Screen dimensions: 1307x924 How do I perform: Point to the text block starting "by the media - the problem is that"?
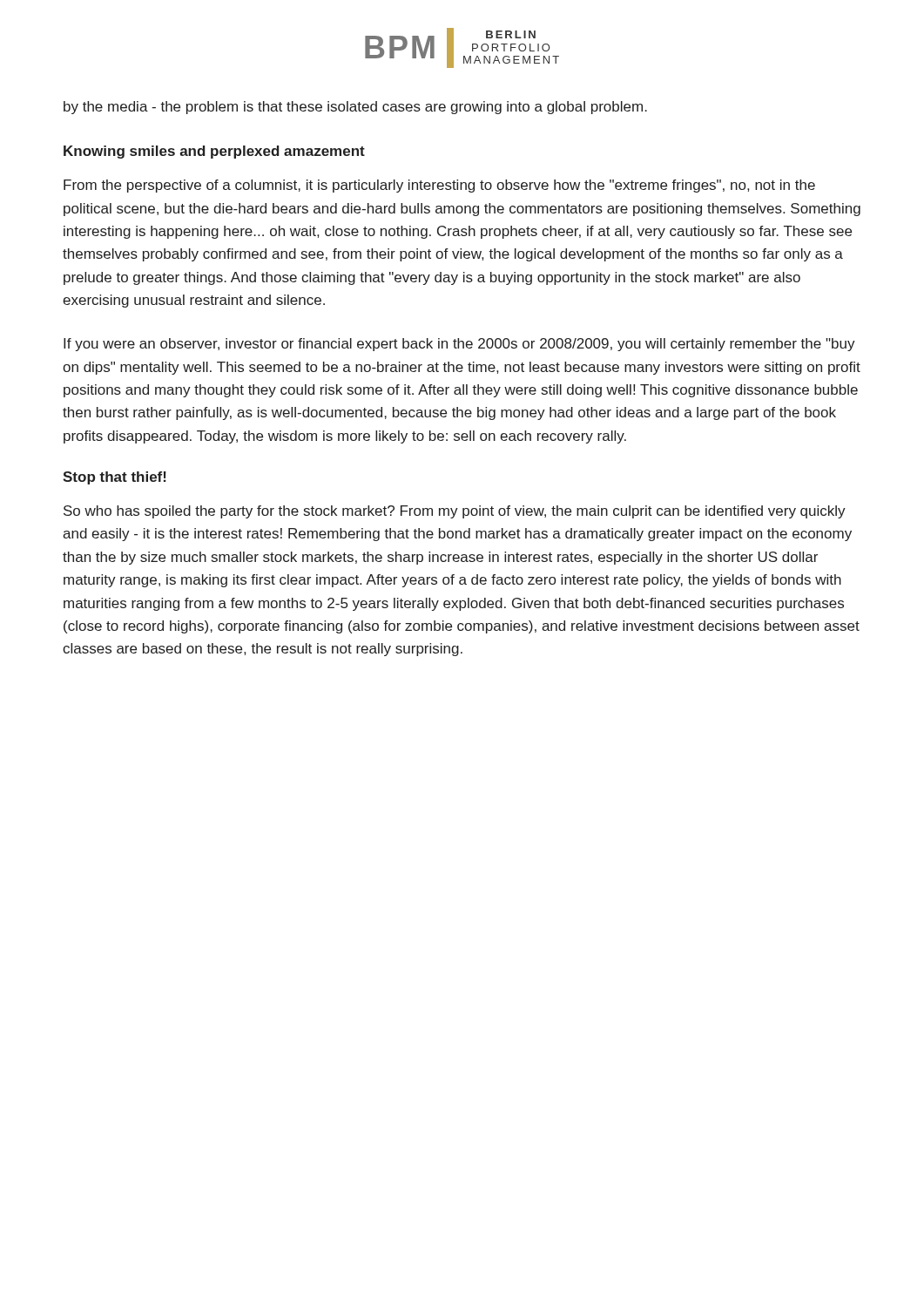click(355, 107)
